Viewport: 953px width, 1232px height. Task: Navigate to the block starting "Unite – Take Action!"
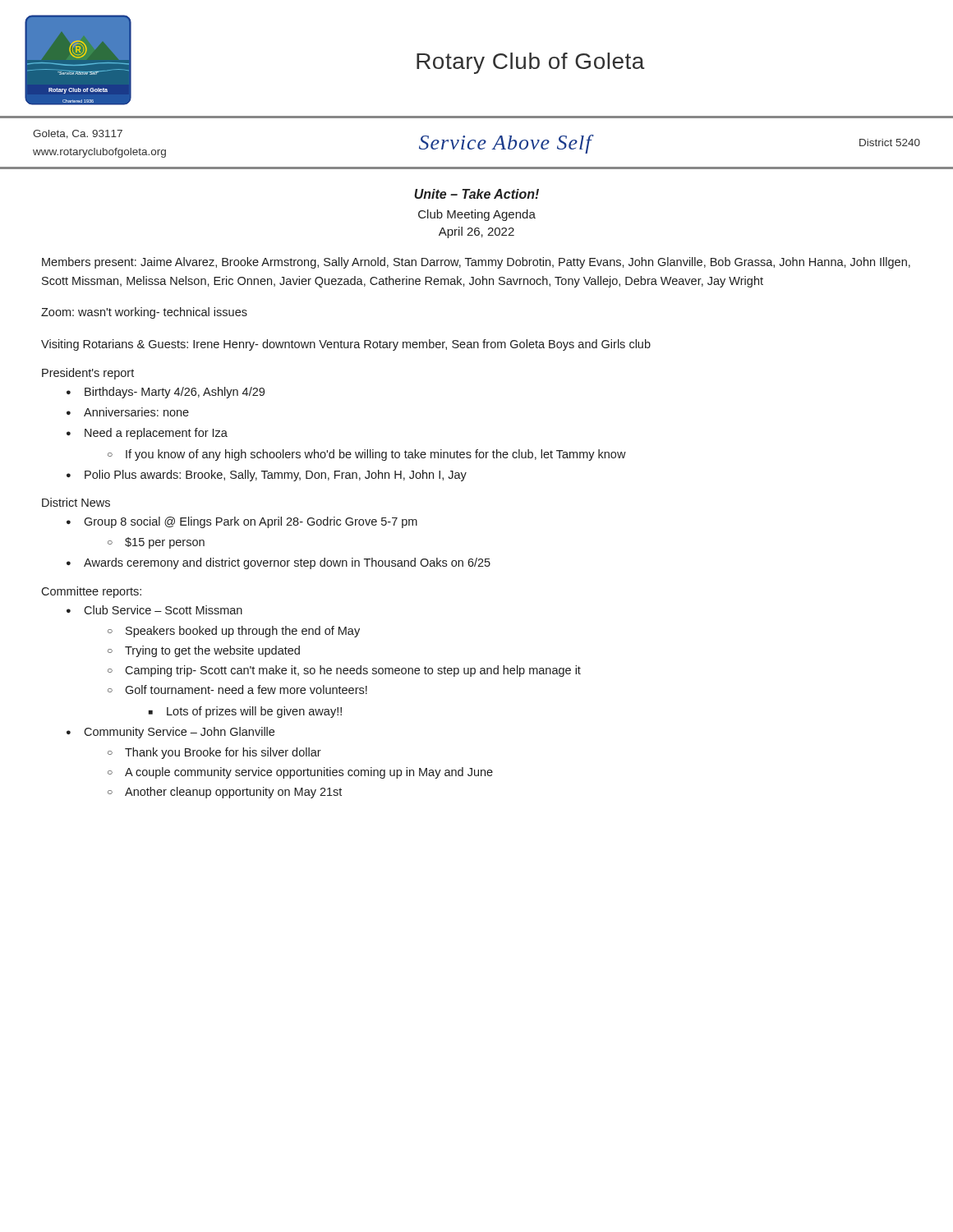476,194
